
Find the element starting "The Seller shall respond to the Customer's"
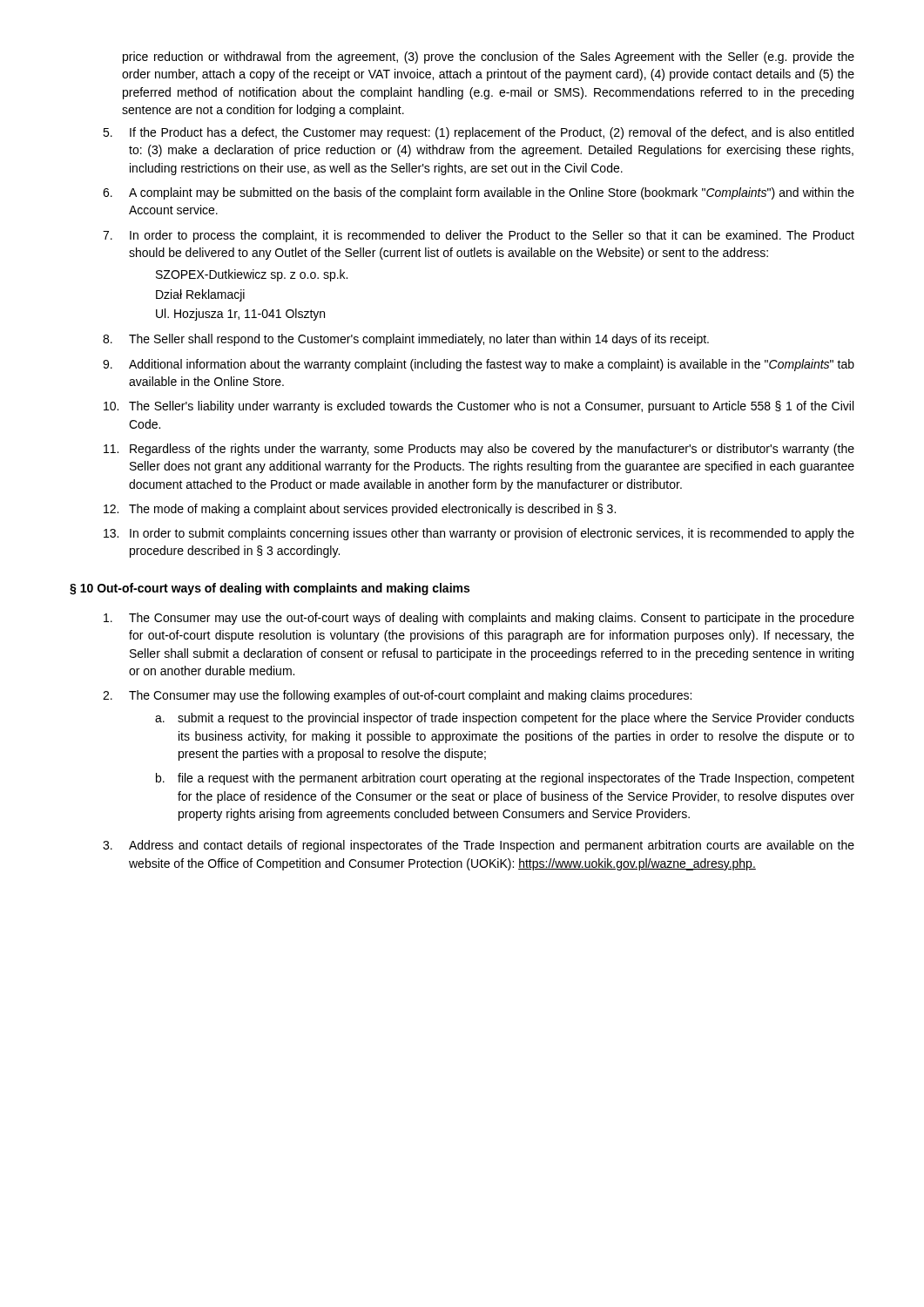coord(492,339)
